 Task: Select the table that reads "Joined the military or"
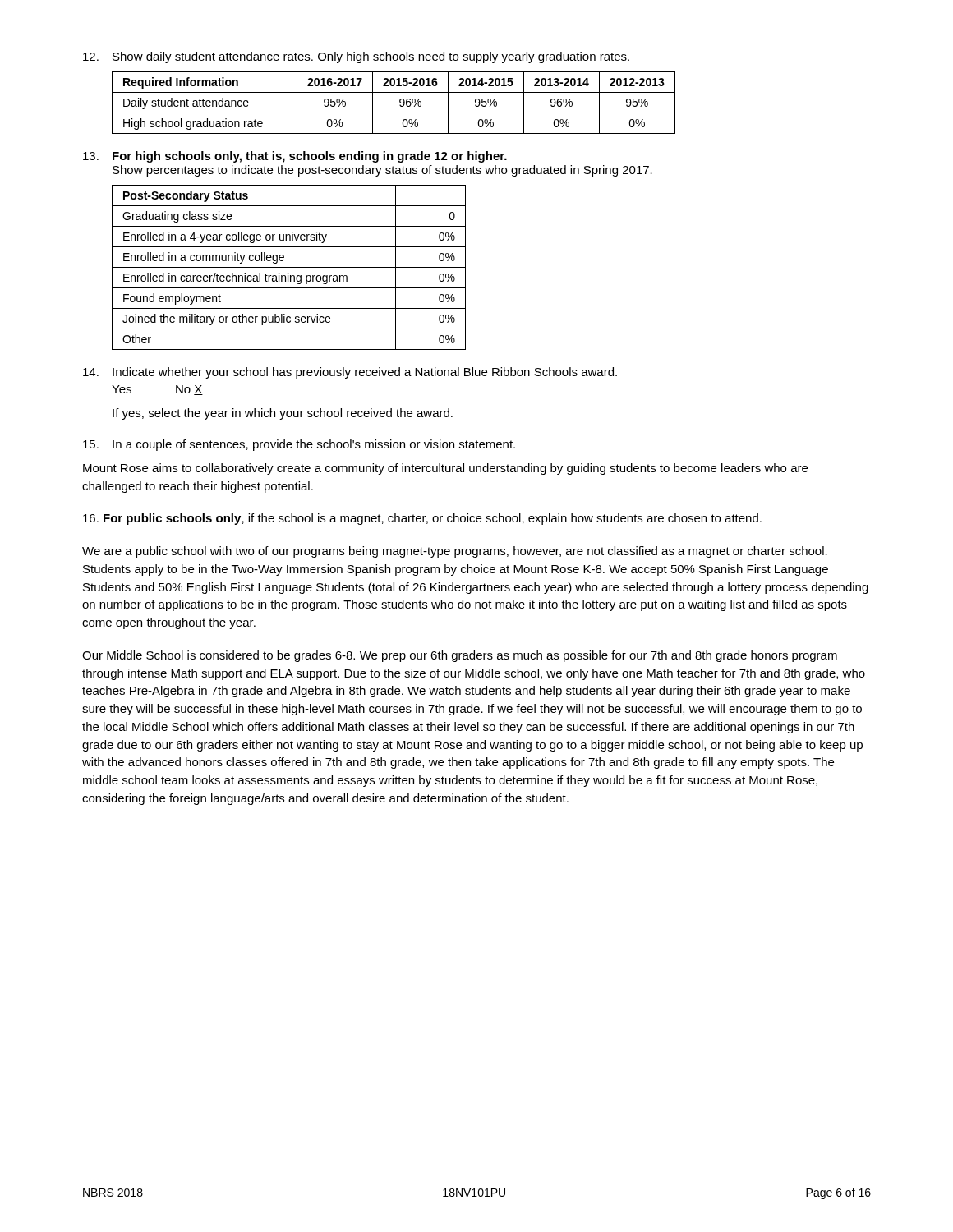(491, 267)
